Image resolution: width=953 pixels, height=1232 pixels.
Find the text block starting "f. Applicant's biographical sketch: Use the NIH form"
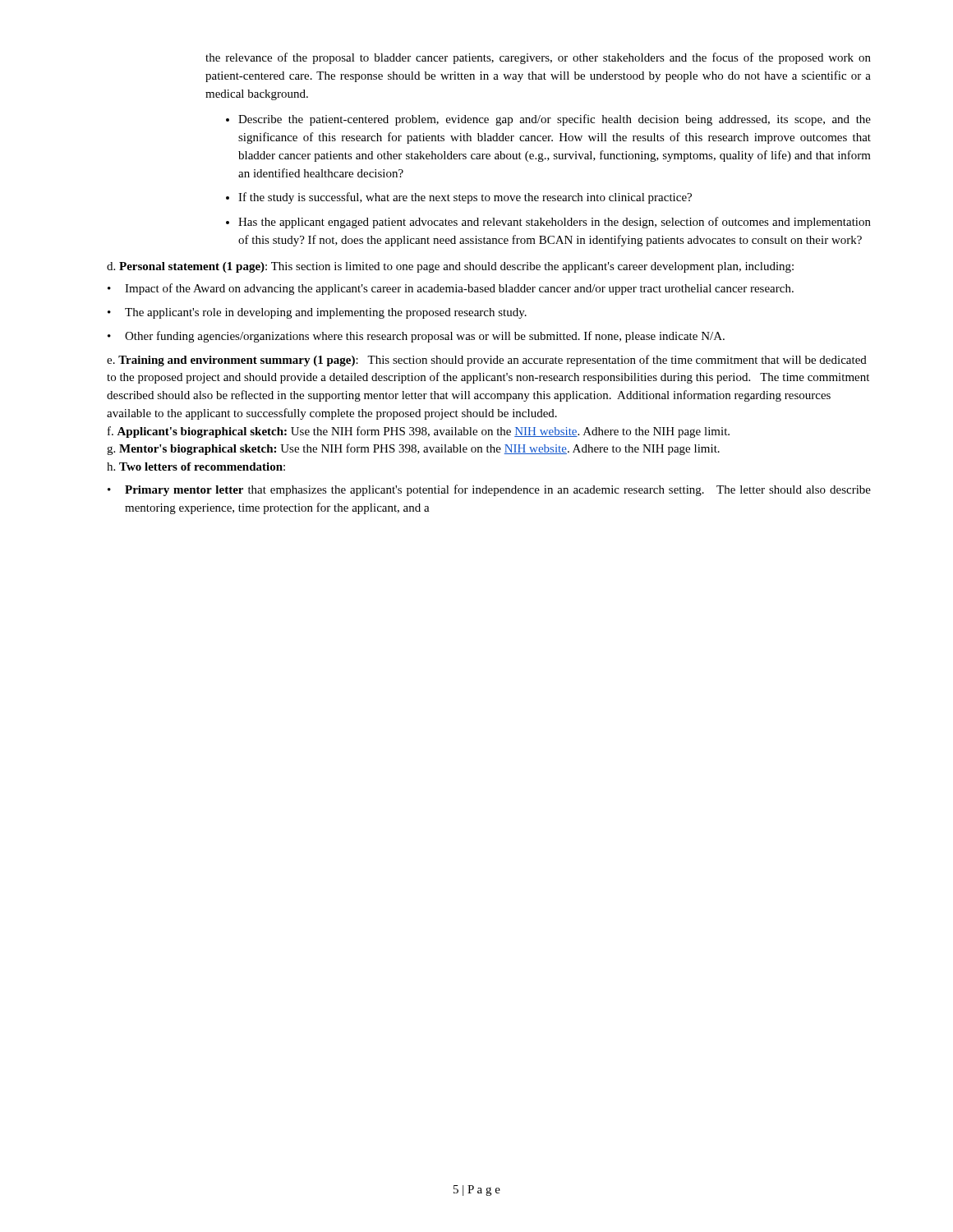(489, 432)
